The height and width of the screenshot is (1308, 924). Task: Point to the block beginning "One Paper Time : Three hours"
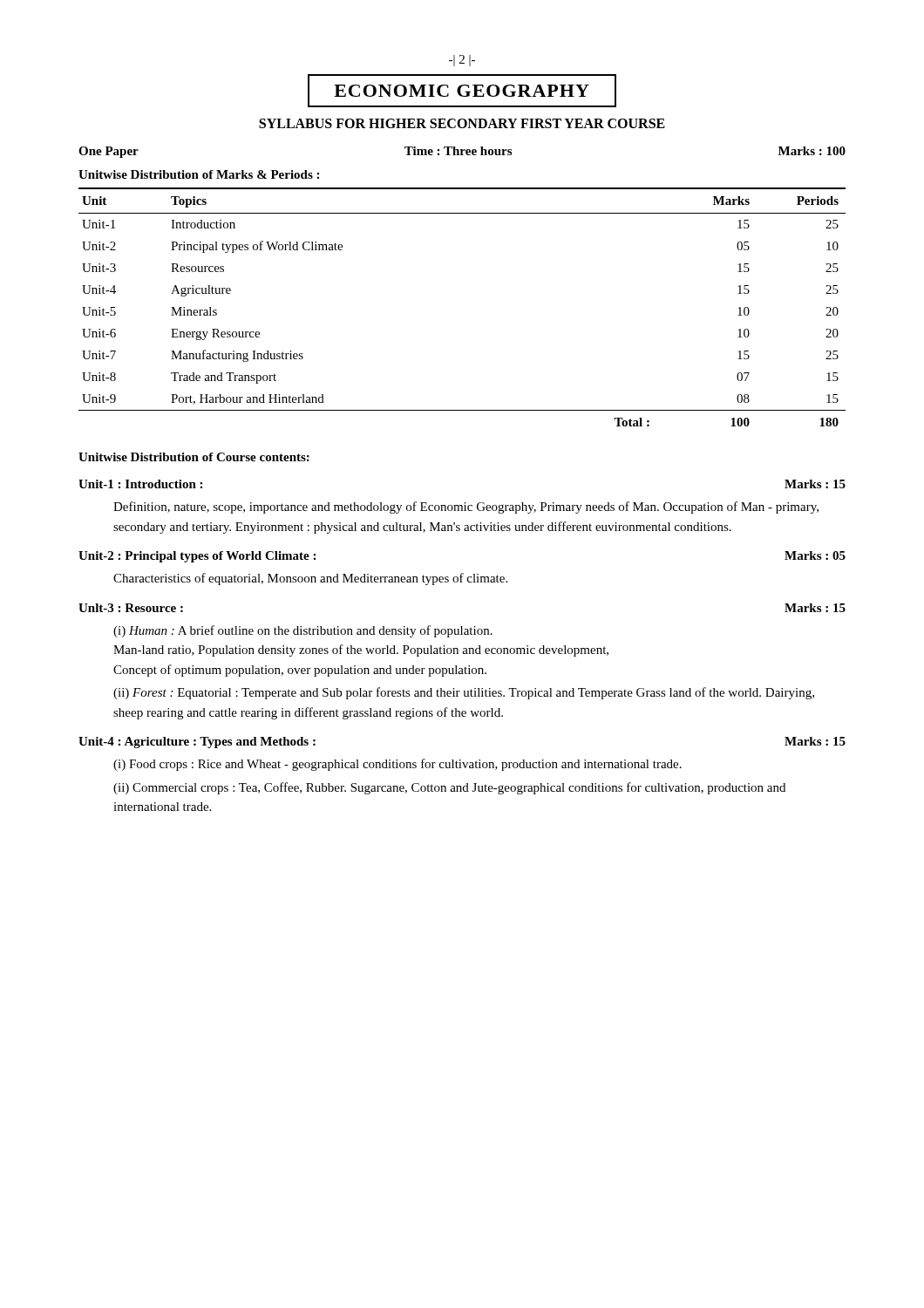tap(462, 151)
